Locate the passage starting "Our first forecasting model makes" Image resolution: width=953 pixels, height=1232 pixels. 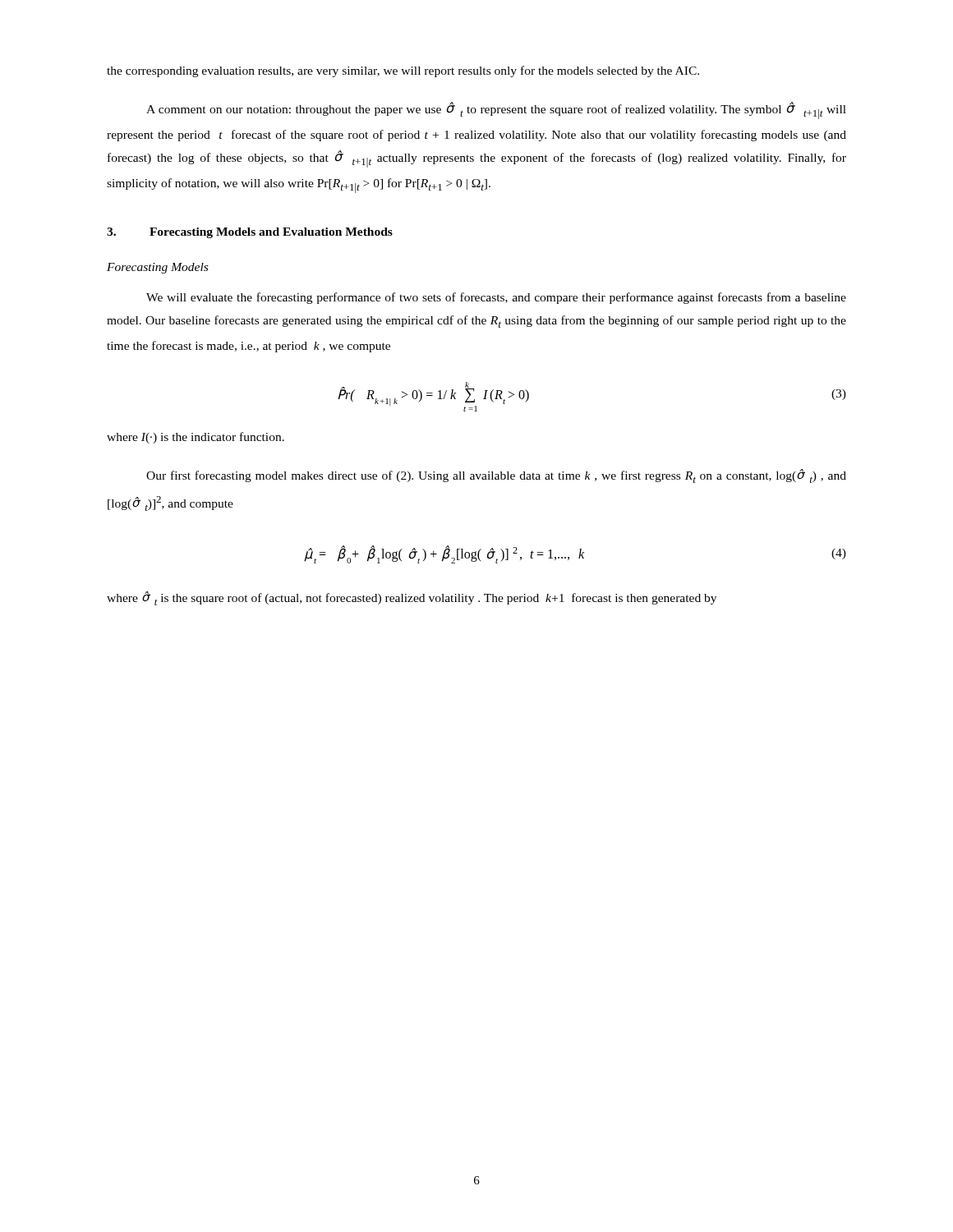pyautogui.click(x=476, y=489)
